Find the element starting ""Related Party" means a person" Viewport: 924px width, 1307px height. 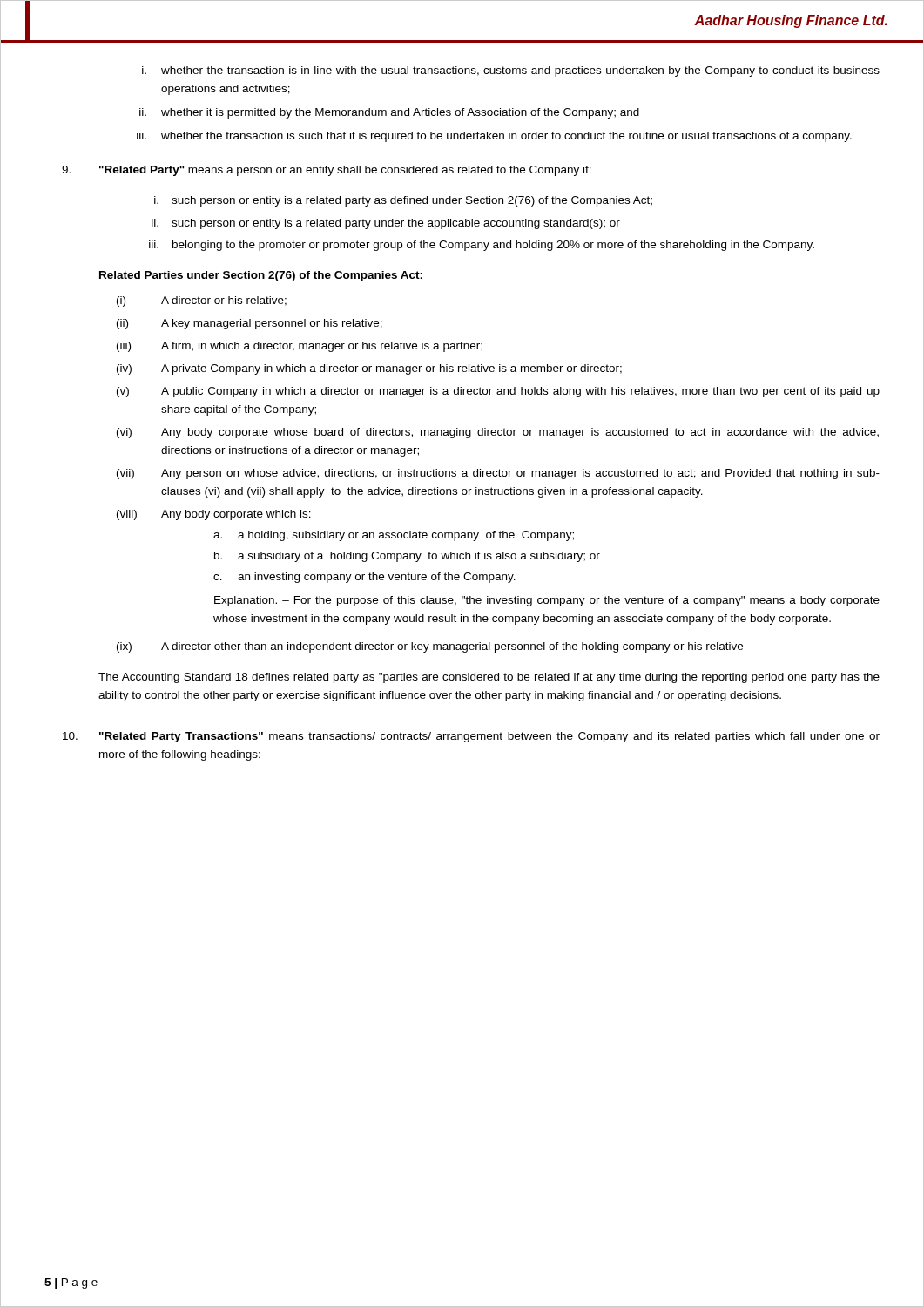pyautogui.click(x=471, y=439)
